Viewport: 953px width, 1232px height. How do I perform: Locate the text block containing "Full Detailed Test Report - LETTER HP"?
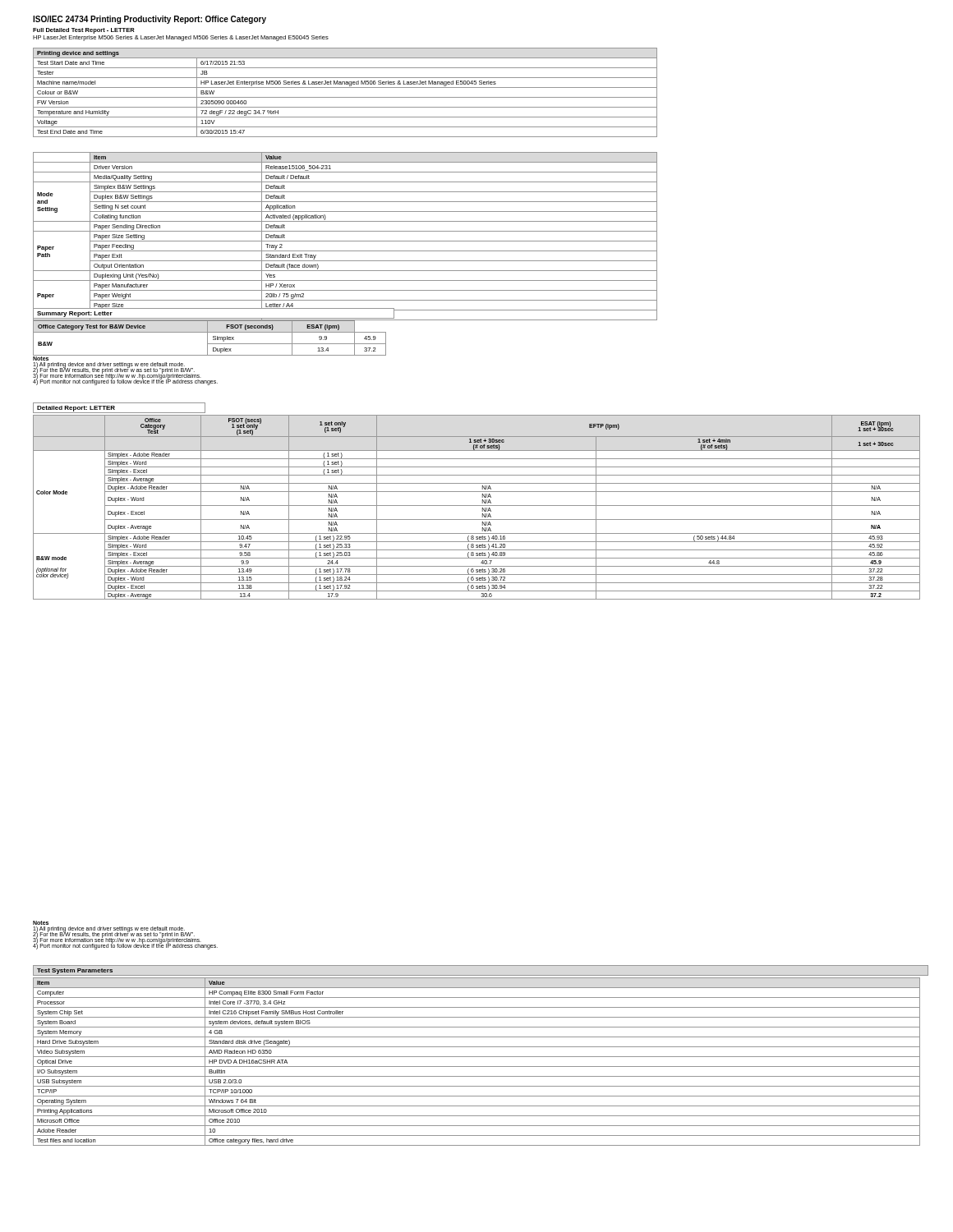[181, 34]
